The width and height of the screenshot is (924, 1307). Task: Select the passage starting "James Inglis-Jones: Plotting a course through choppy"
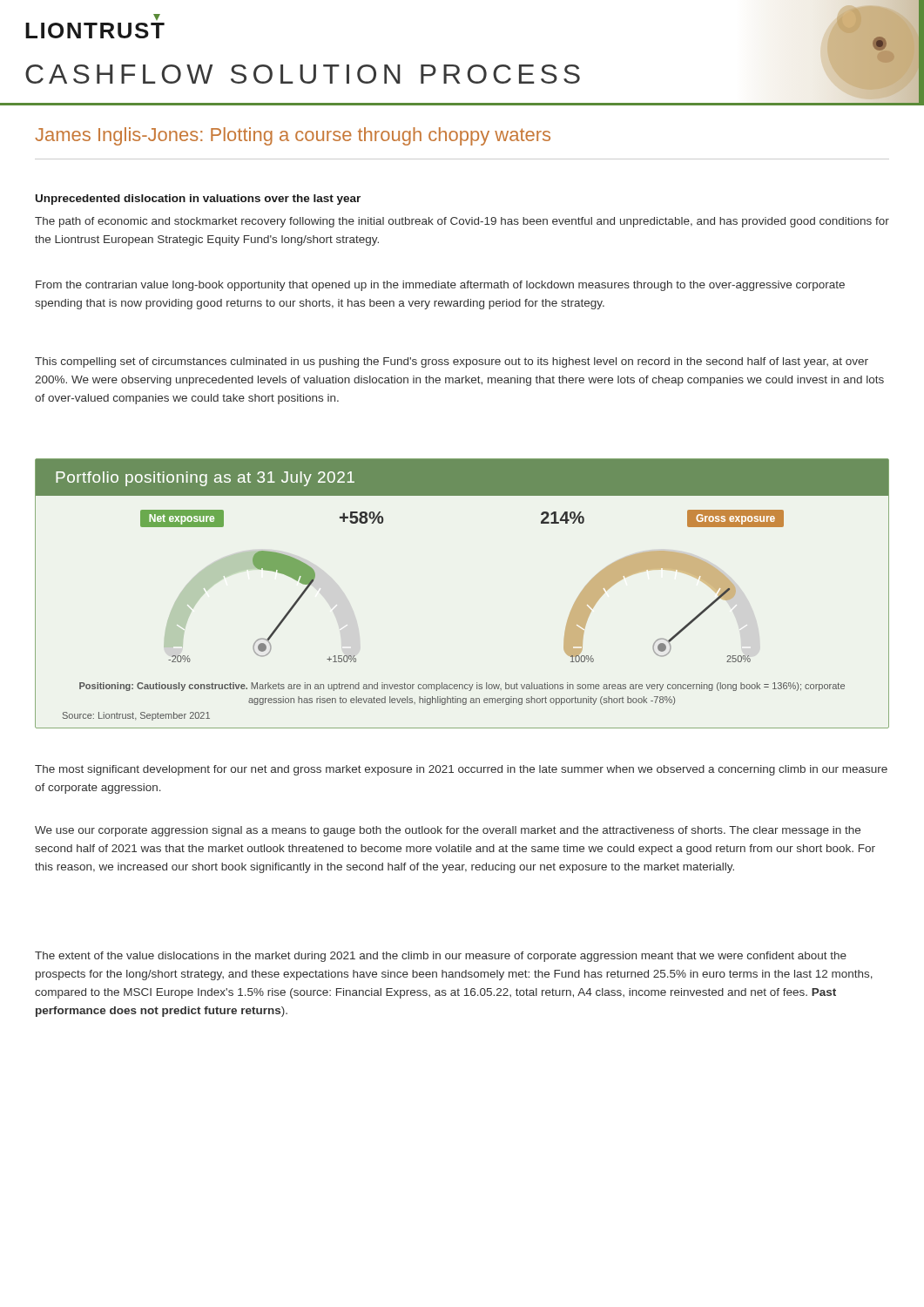[462, 141]
